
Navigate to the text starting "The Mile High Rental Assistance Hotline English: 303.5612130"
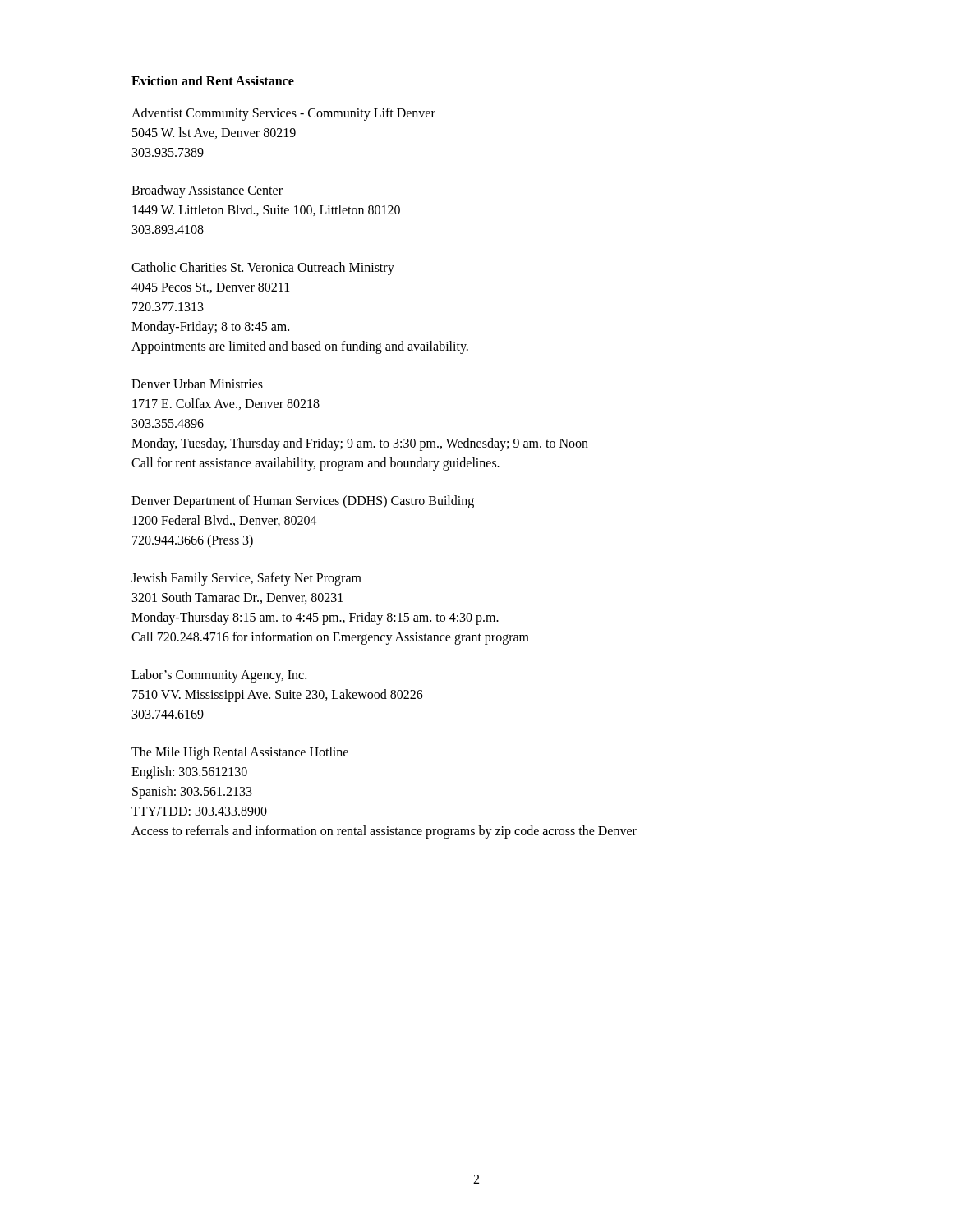[x=240, y=753]
